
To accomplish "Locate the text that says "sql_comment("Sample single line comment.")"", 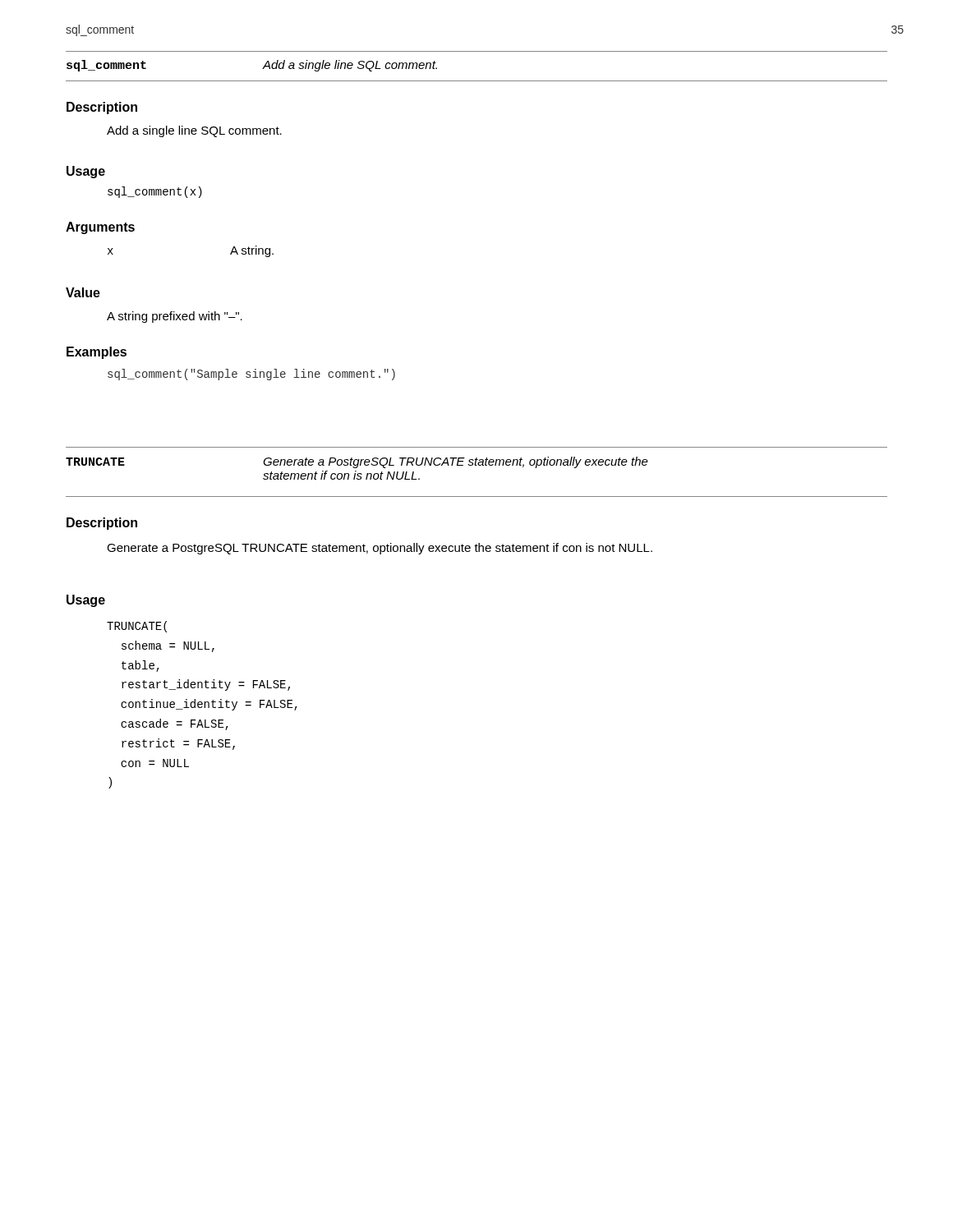I will click(252, 375).
